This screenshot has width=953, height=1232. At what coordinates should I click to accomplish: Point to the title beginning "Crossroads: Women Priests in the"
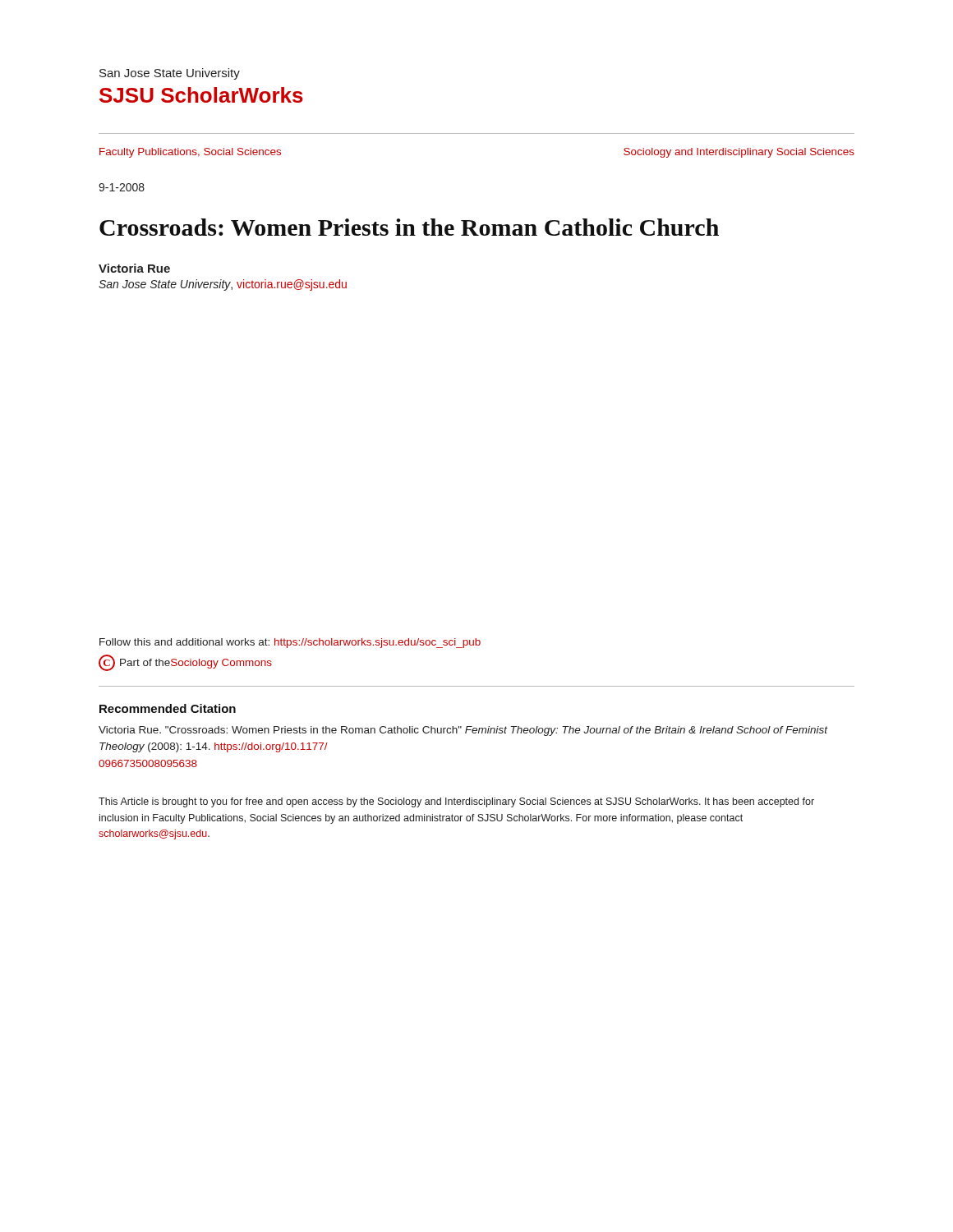click(409, 227)
